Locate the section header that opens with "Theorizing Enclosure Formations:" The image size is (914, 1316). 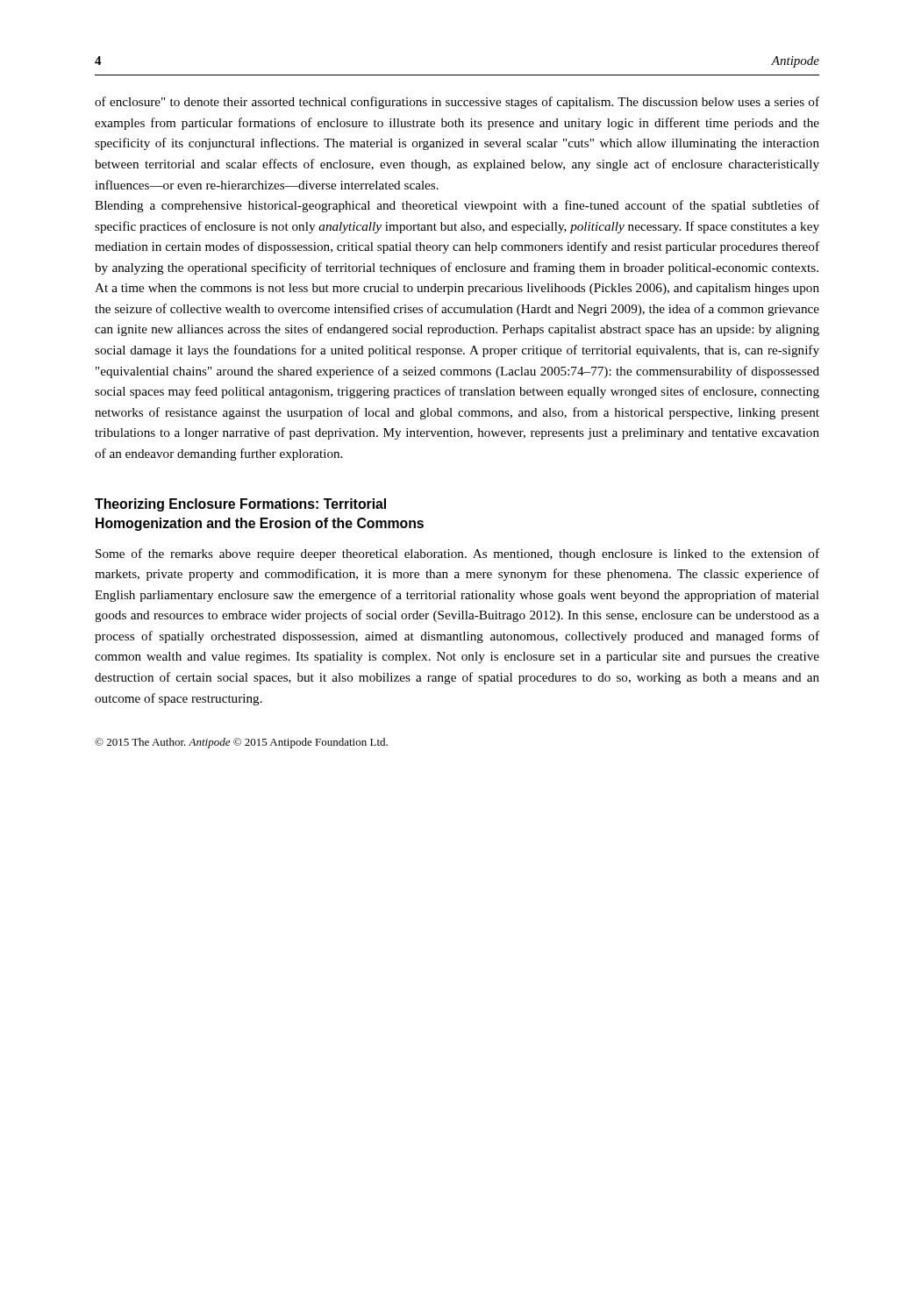click(259, 514)
